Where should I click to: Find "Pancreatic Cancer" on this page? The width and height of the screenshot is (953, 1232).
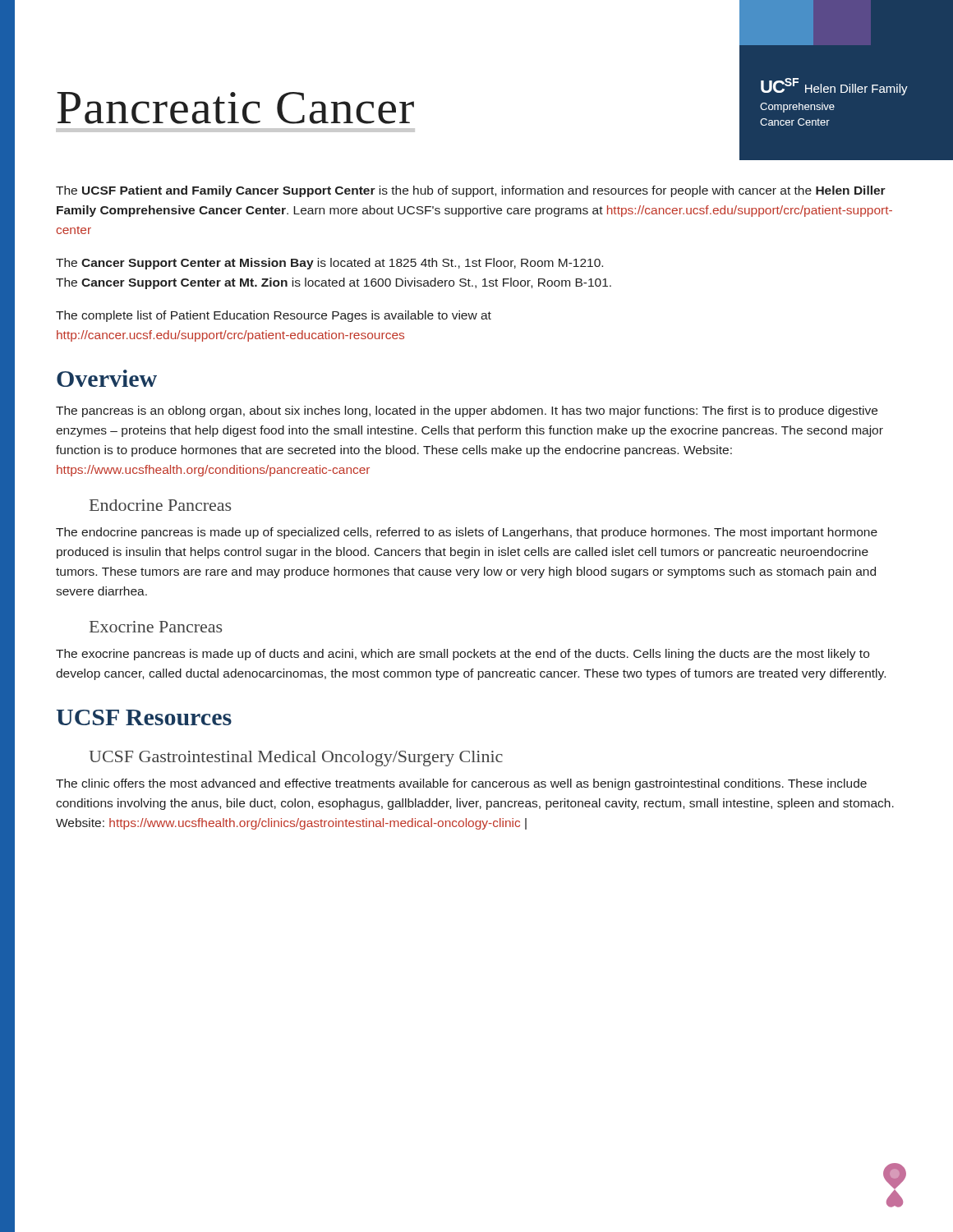tap(235, 107)
